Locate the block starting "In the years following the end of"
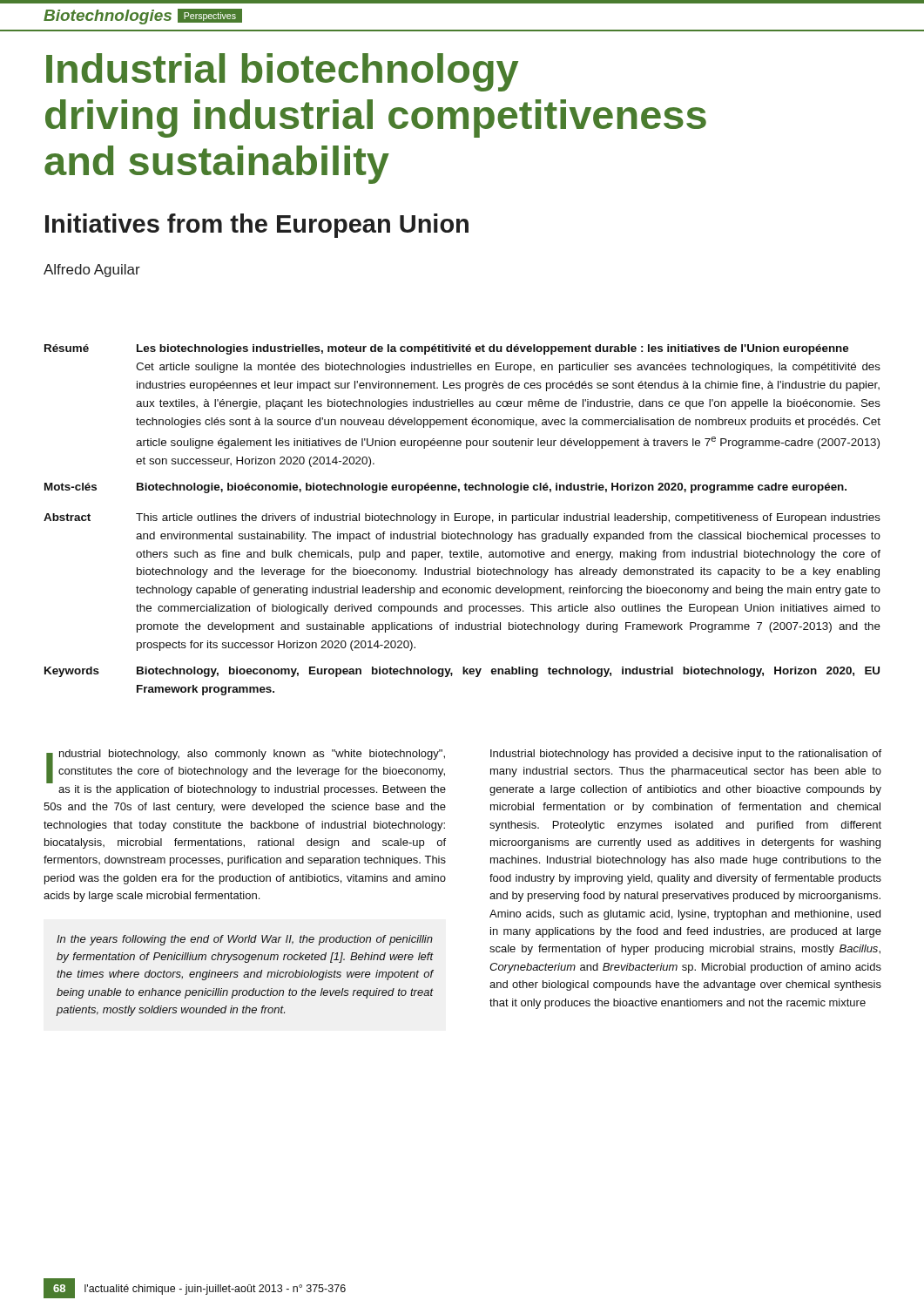The image size is (924, 1307). 245,974
